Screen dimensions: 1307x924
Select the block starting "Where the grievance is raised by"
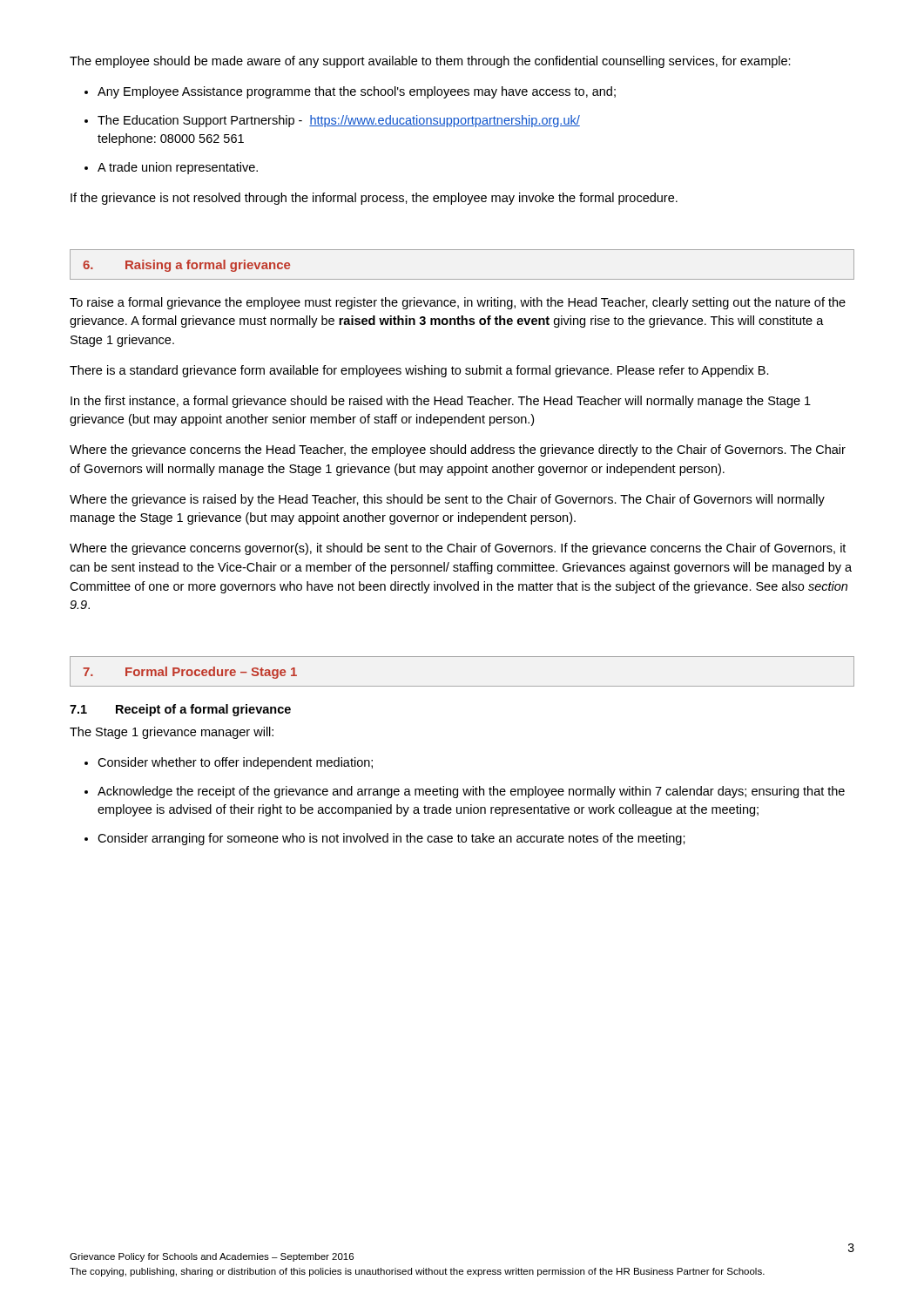click(462, 509)
